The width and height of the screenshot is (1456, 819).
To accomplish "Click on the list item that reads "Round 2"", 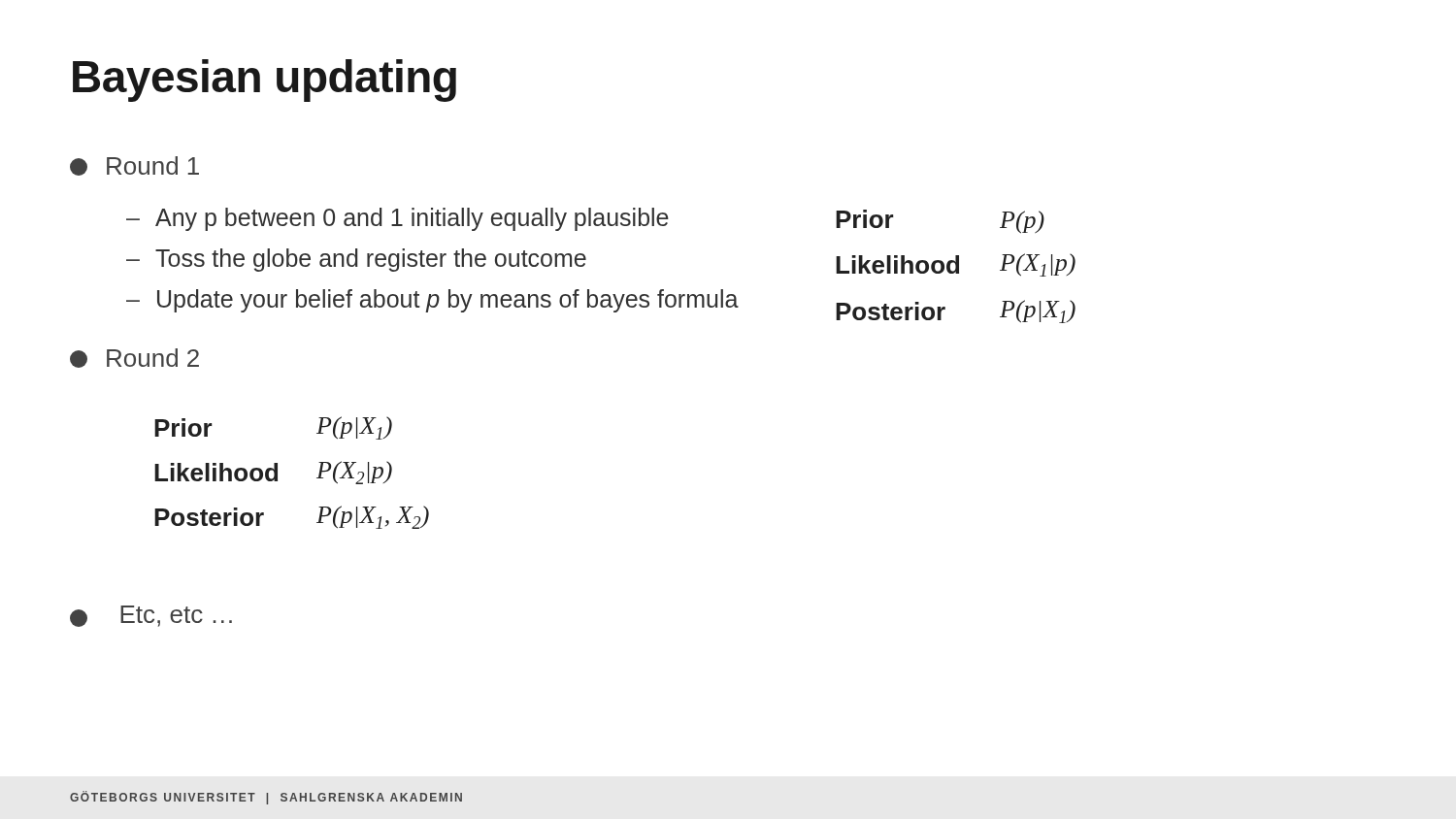I will [135, 359].
